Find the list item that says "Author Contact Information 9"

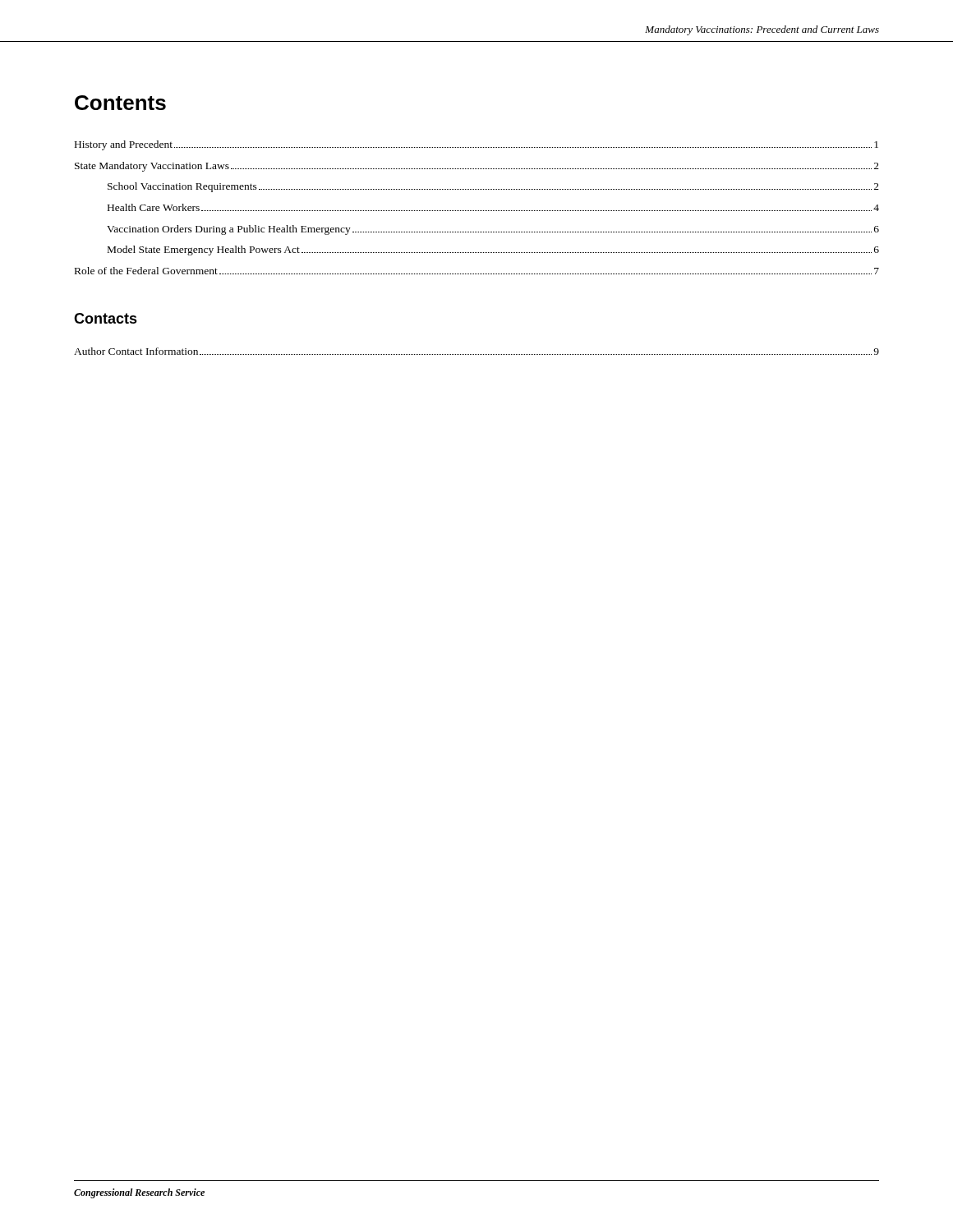click(x=476, y=352)
